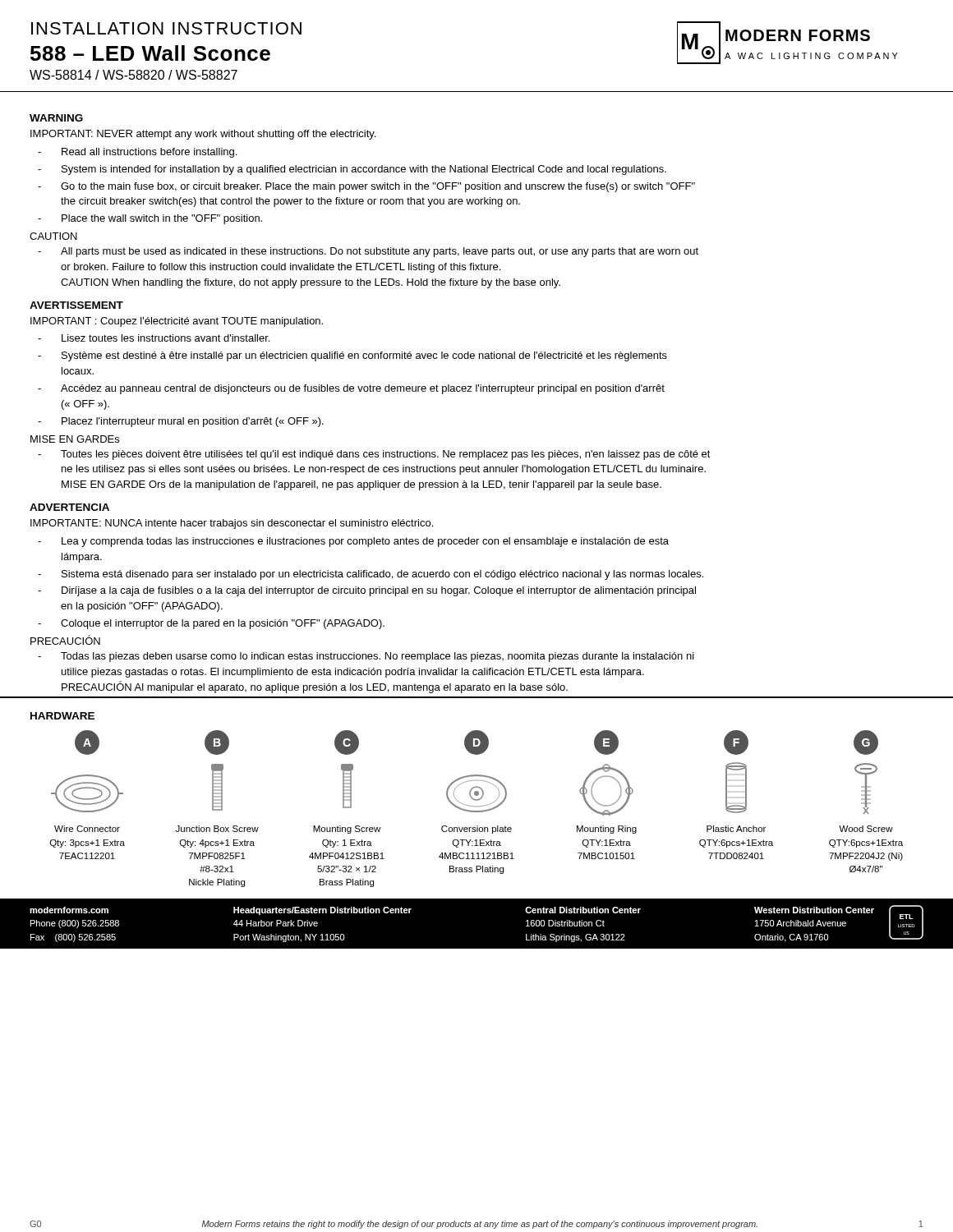The height and width of the screenshot is (1232, 953).
Task: Click the passage that begins "- Toutes les pièces doivent être"
Action: pos(476,470)
